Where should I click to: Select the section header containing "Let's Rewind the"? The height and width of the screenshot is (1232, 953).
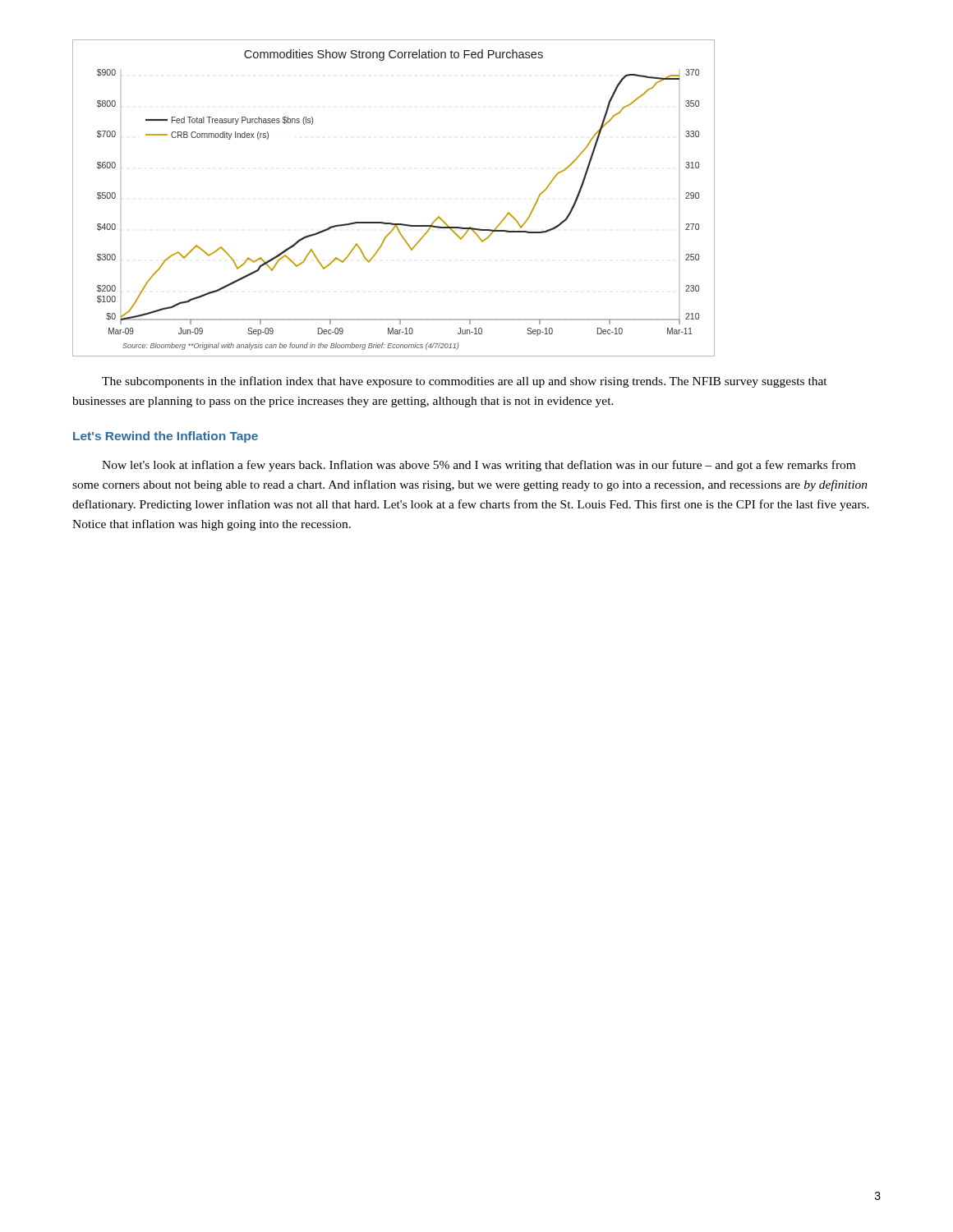pos(165,436)
